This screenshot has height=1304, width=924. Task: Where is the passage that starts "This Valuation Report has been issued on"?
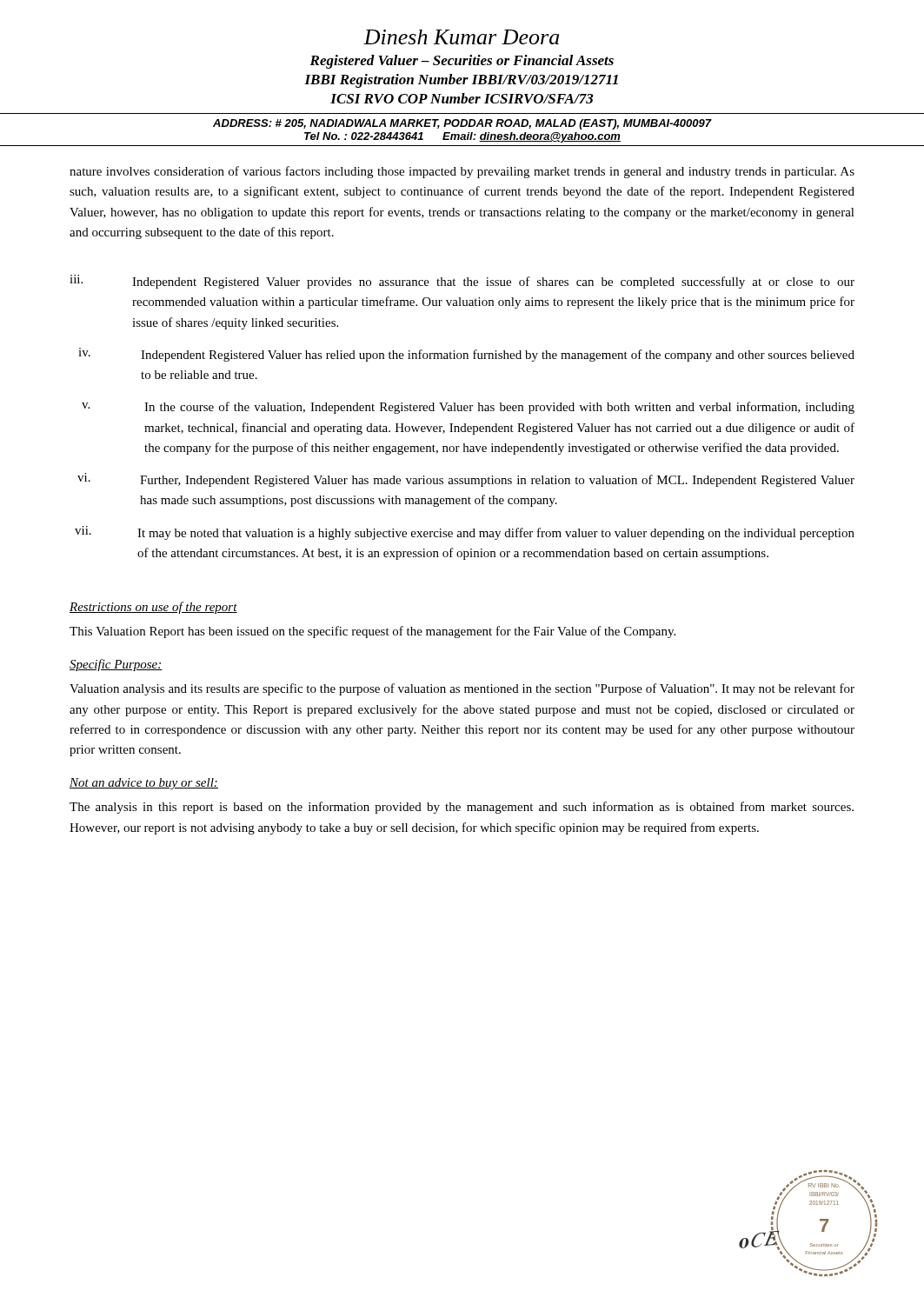[x=373, y=631]
